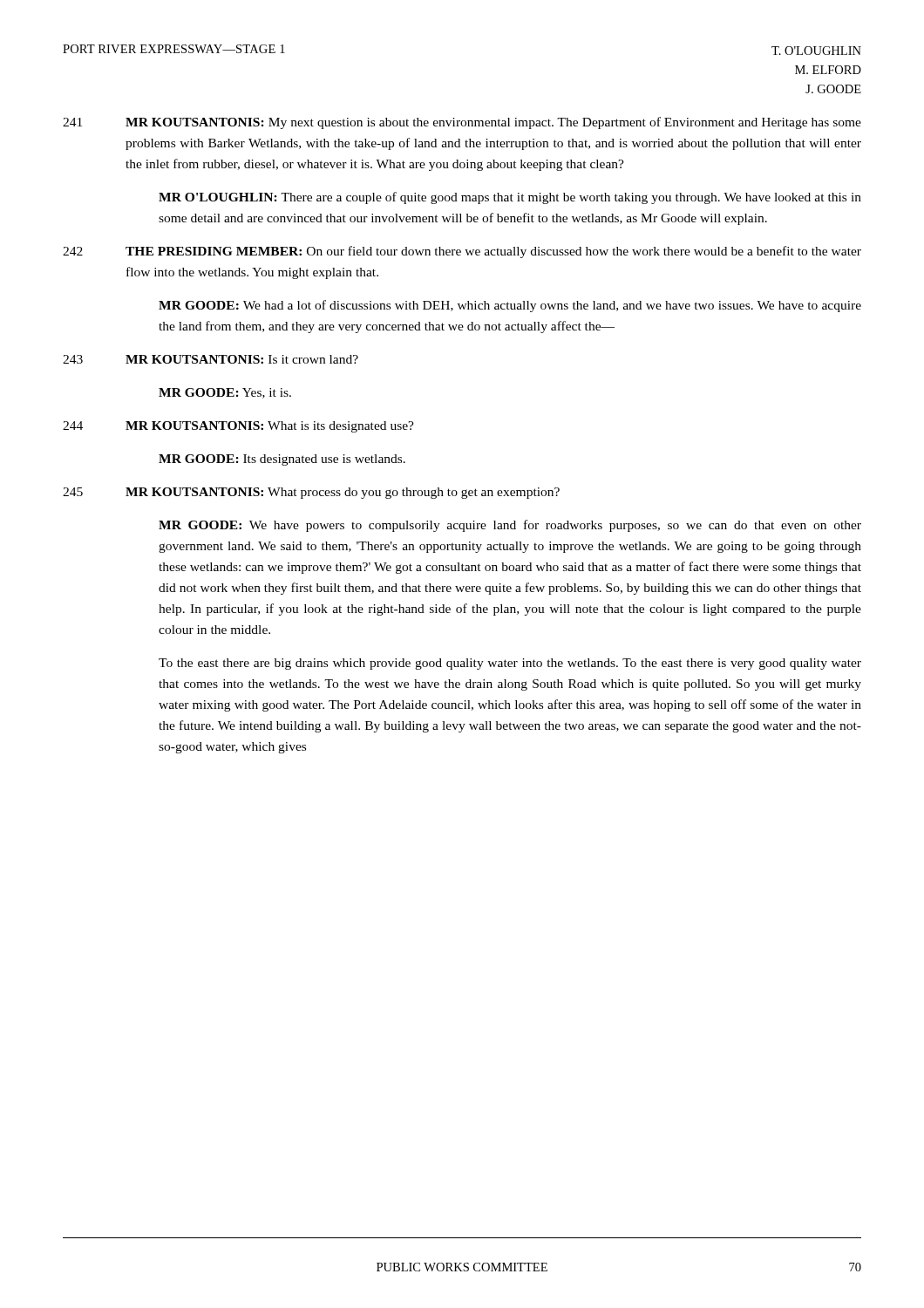Viewport: 924px width, 1308px height.
Task: Locate the text with the text "MR GOODE: Its designated use is wetlands."
Action: tap(282, 460)
